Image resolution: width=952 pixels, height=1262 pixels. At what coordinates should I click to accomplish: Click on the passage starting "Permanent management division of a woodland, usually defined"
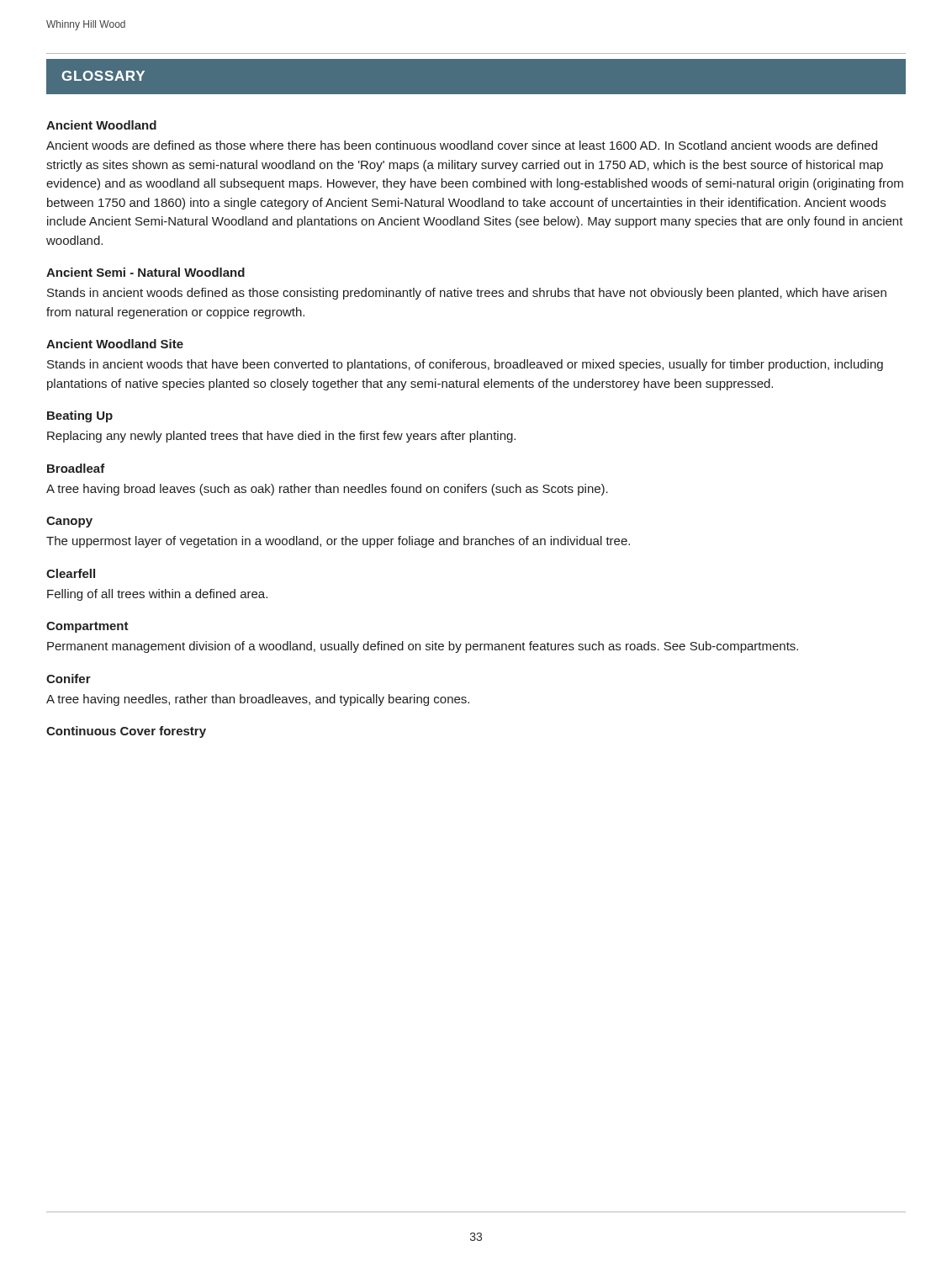coord(423,646)
